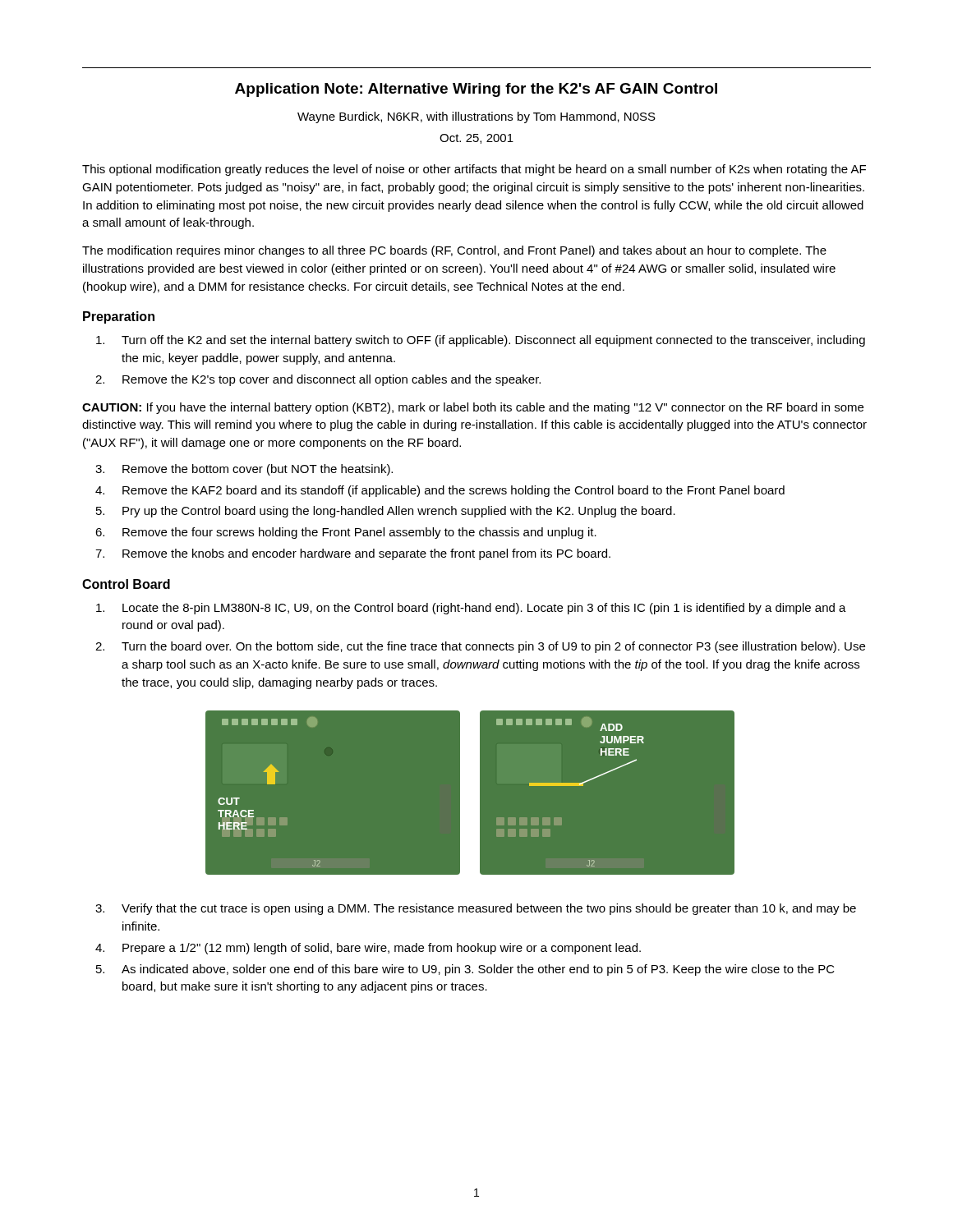Screen dimensions: 1232x953
Task: Locate the region starting "4. Remove the KAF2 board"
Action: pyautogui.click(x=476, y=490)
